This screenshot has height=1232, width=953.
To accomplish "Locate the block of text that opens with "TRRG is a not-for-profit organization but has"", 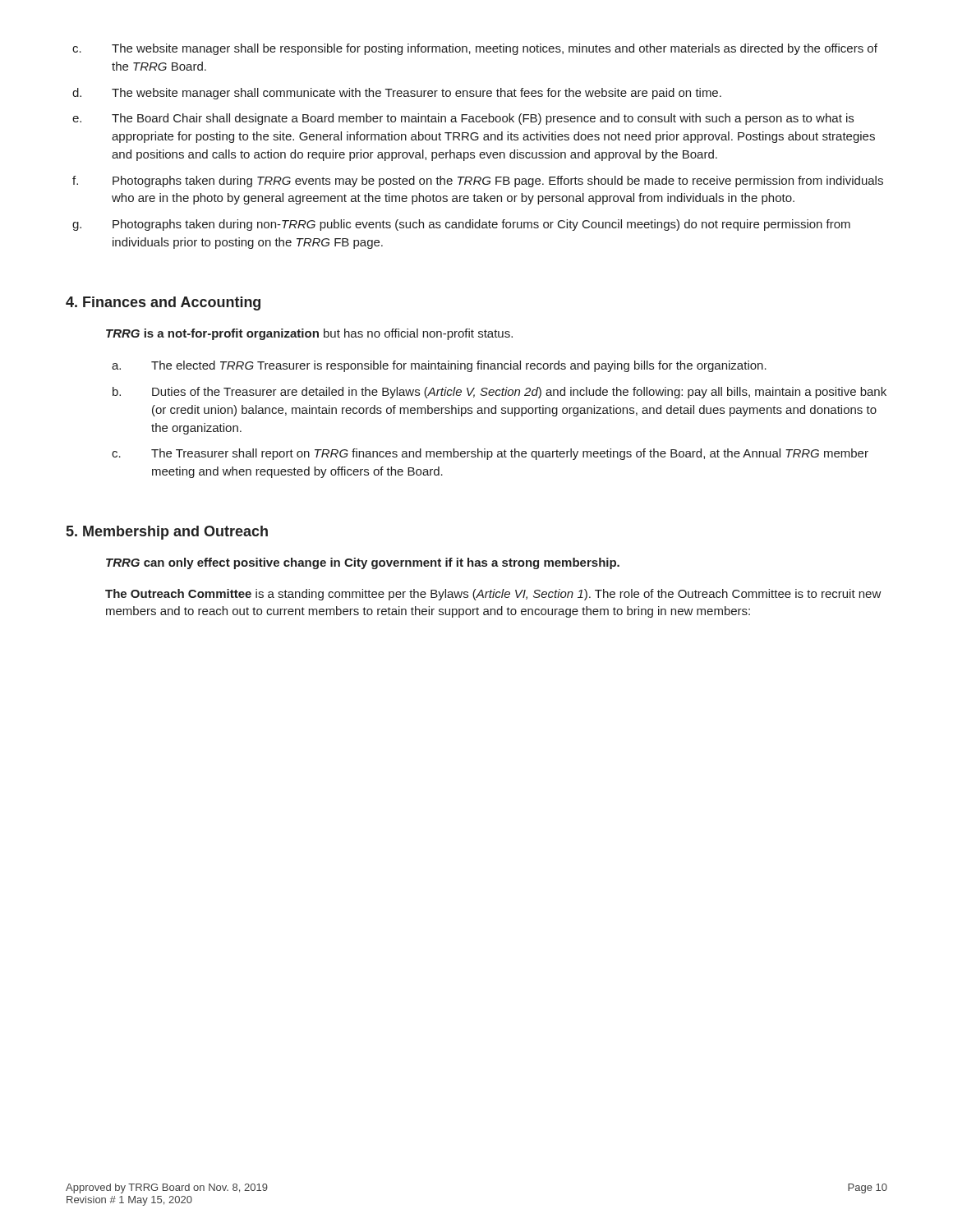I will 309,333.
